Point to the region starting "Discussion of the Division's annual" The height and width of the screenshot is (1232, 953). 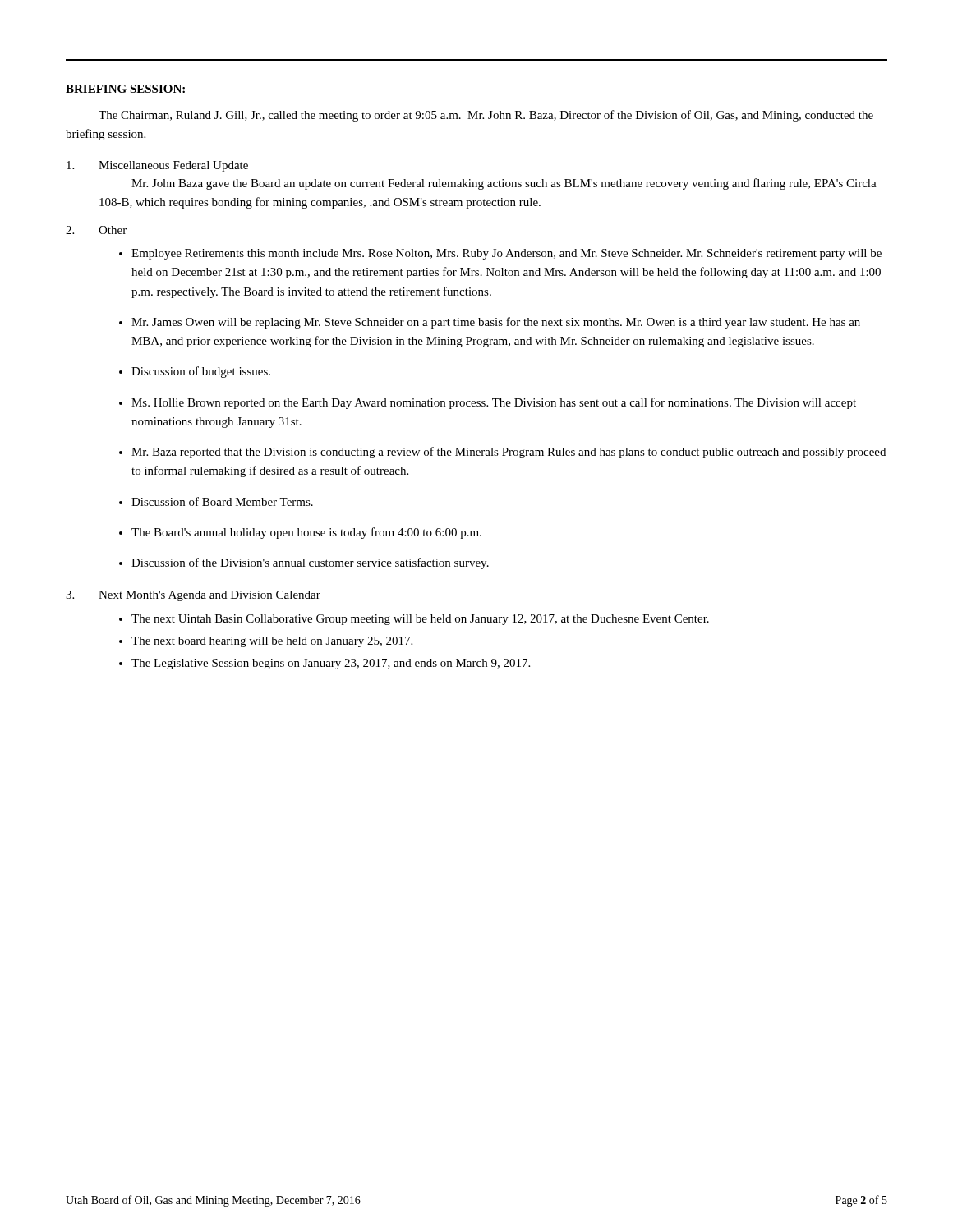tap(310, 563)
